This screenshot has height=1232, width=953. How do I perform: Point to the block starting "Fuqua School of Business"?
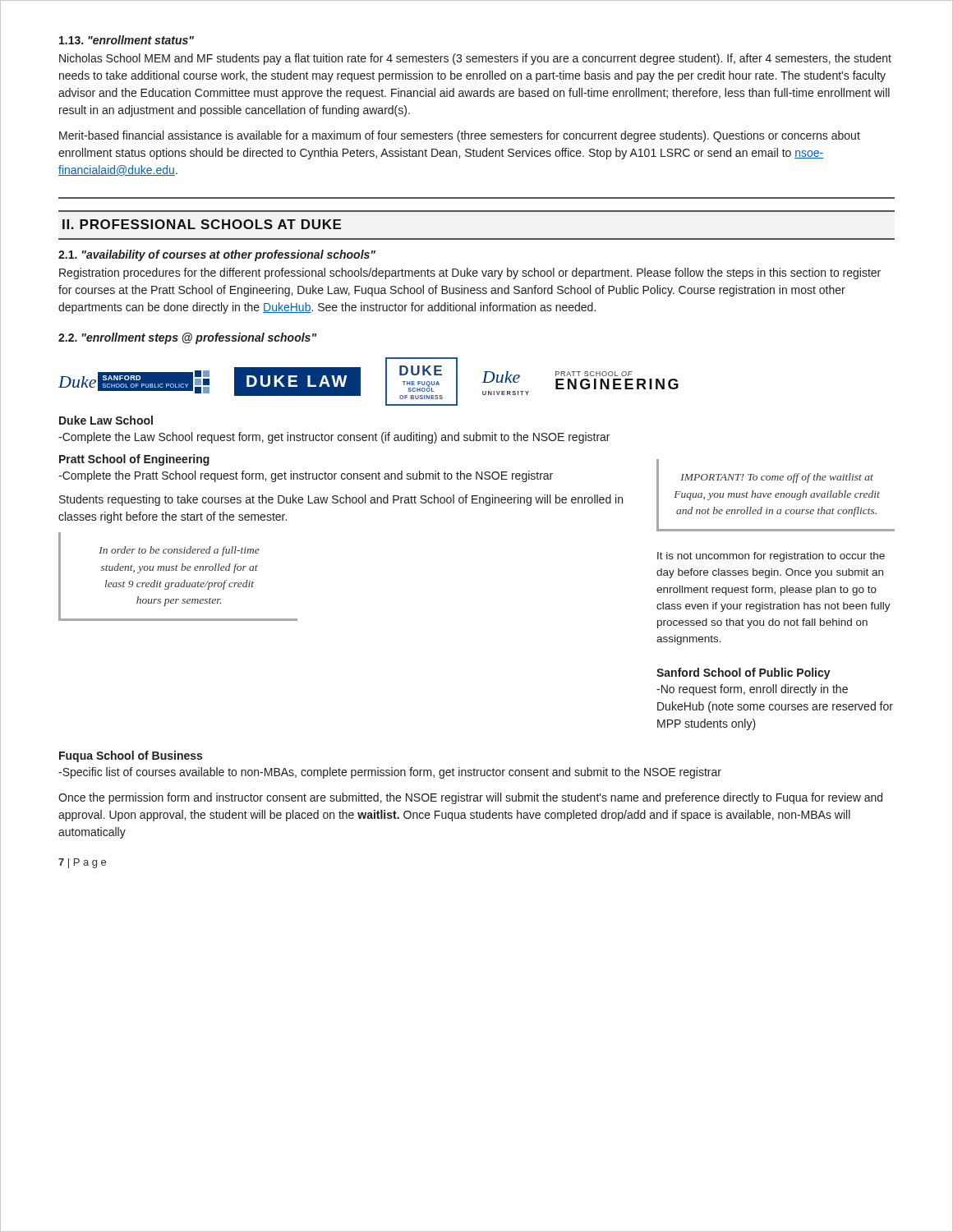(x=131, y=755)
